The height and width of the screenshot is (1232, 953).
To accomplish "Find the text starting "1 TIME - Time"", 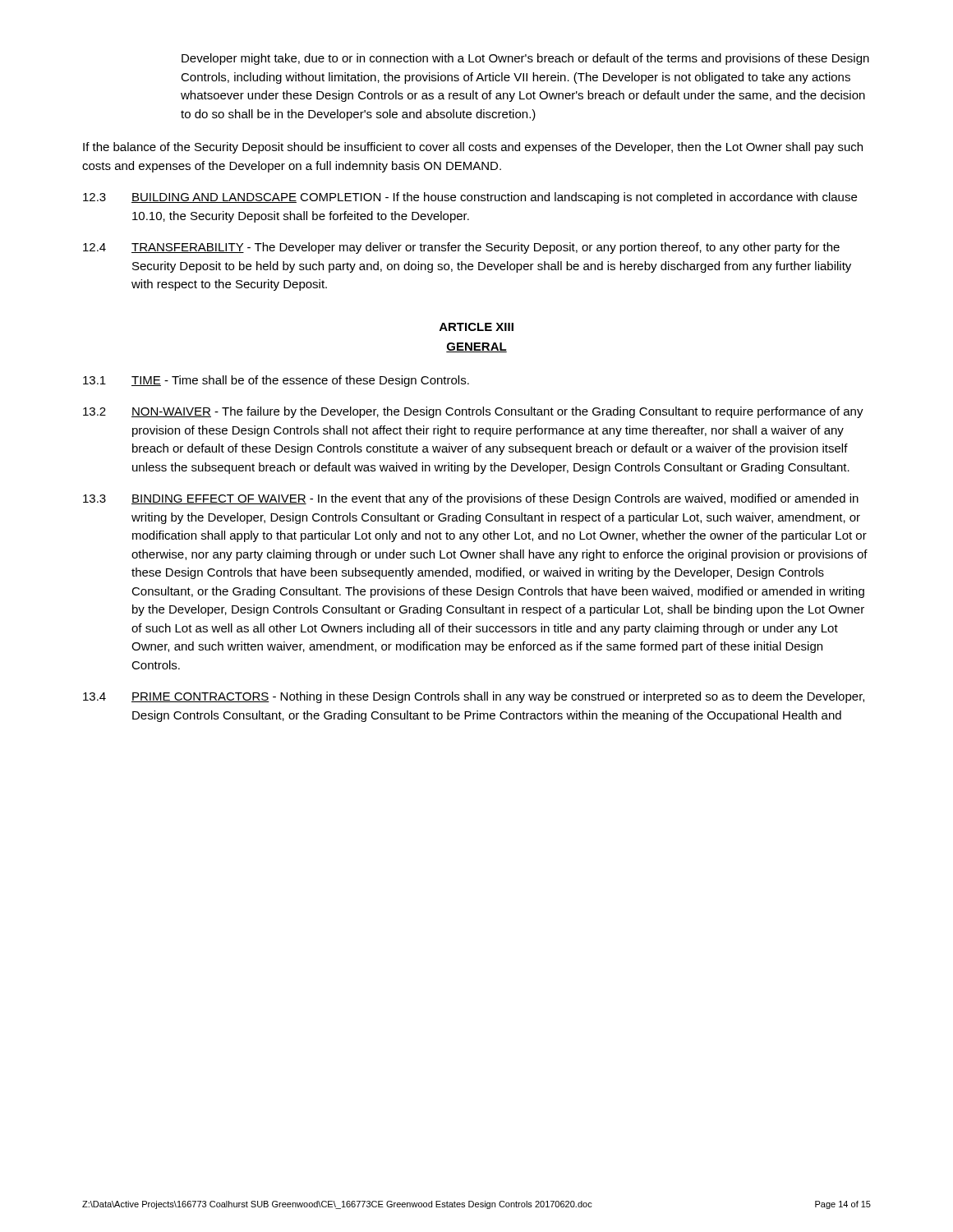I will click(476, 380).
